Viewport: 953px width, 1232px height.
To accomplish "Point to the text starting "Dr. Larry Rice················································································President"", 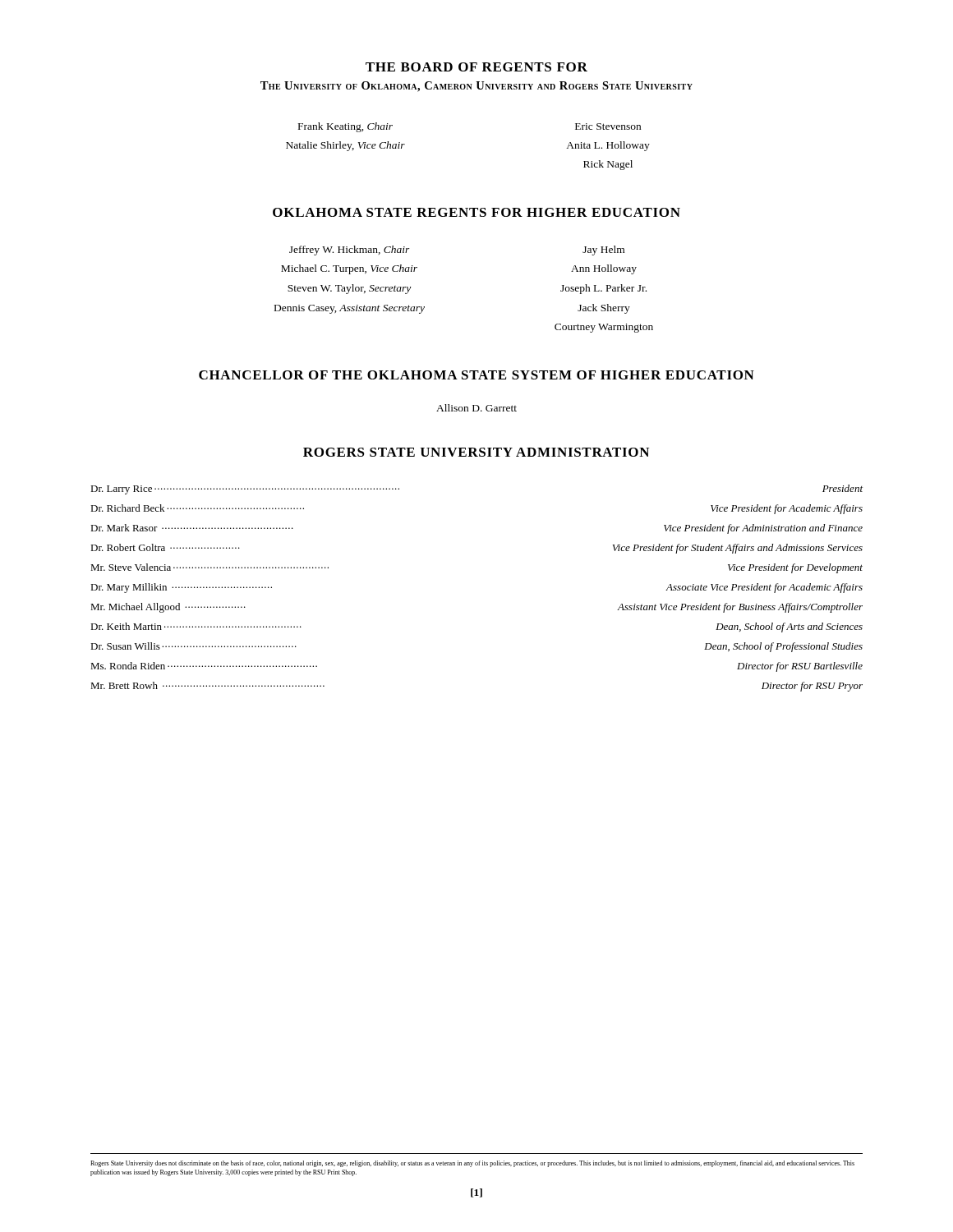I will point(124,488).
